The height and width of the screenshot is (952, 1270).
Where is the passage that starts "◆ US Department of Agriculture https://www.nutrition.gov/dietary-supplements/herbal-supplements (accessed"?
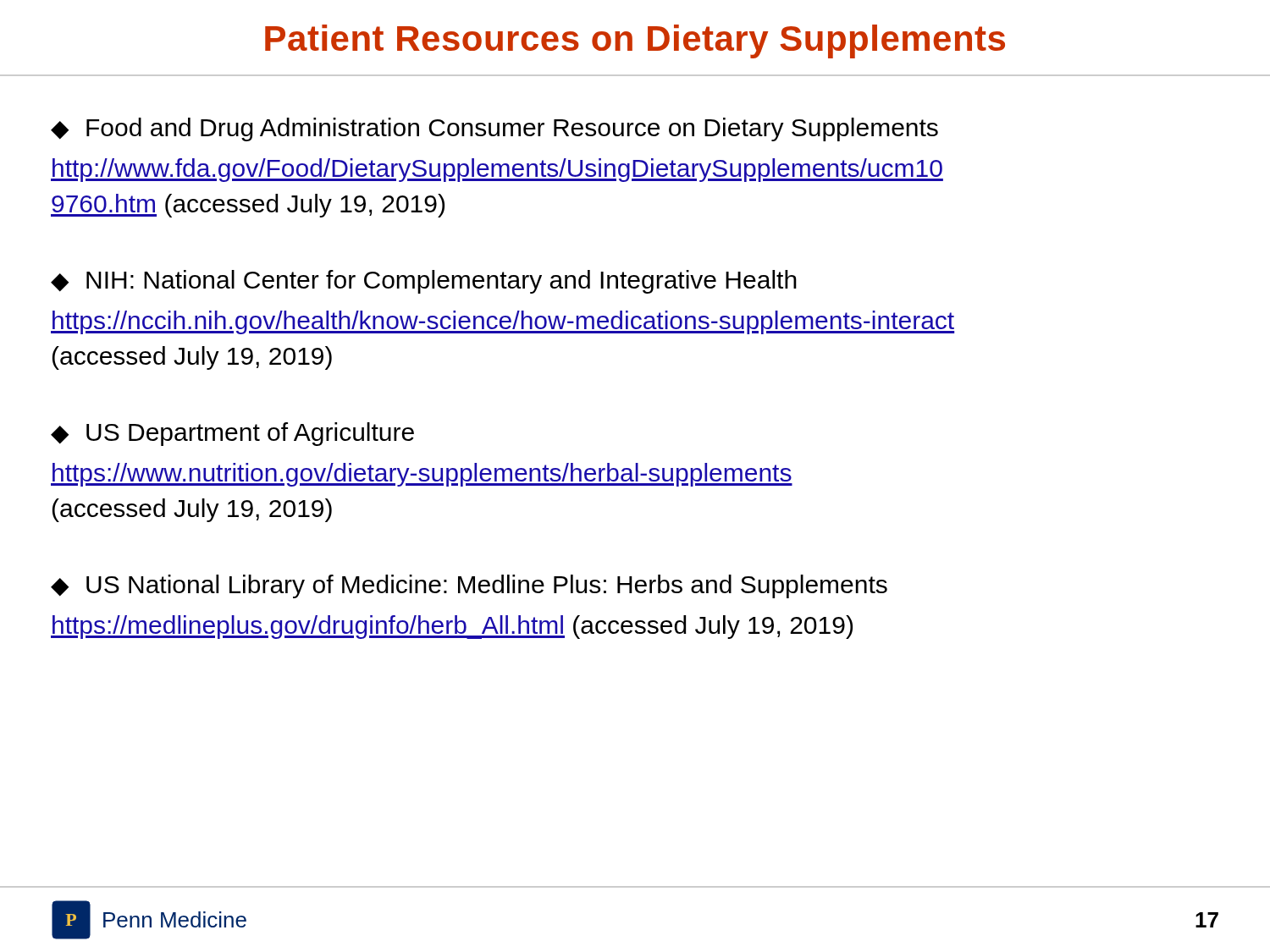(x=635, y=471)
